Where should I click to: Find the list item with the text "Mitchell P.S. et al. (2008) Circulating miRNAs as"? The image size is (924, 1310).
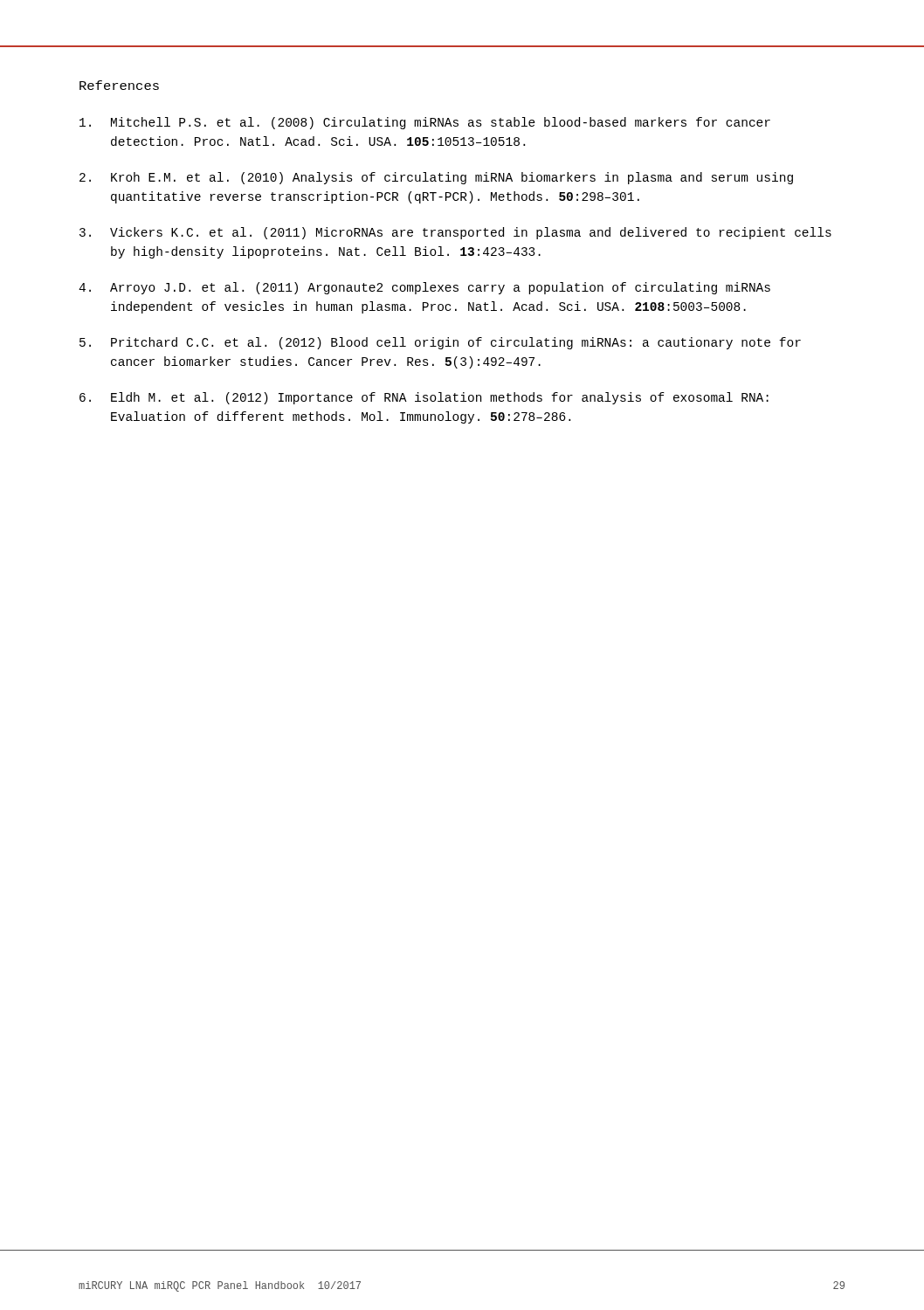pos(462,133)
